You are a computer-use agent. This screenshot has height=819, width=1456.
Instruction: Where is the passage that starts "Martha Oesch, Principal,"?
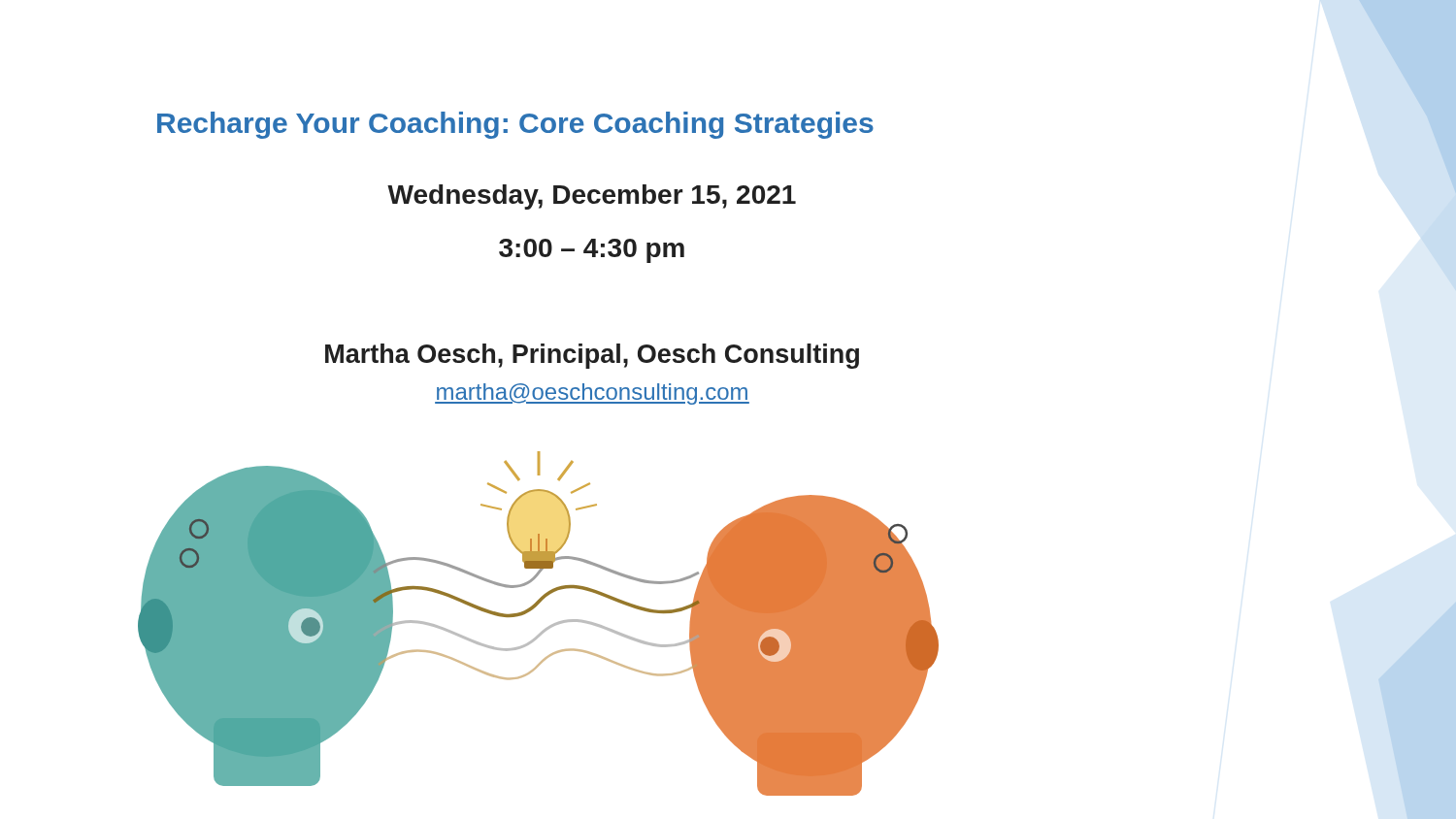click(592, 355)
